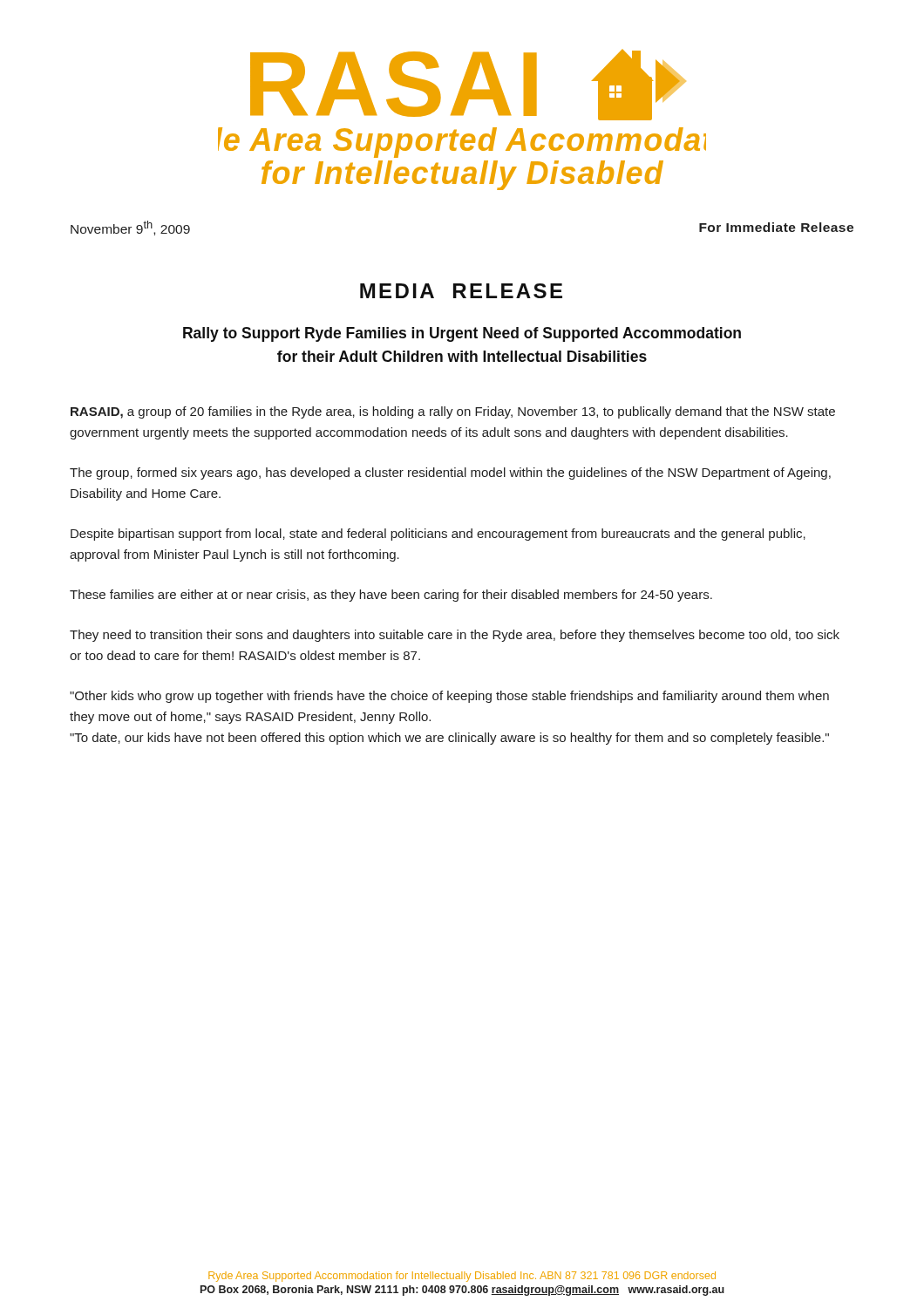The image size is (924, 1308).
Task: Click on the block starting ""Other kids who grow up"
Action: coord(449,697)
